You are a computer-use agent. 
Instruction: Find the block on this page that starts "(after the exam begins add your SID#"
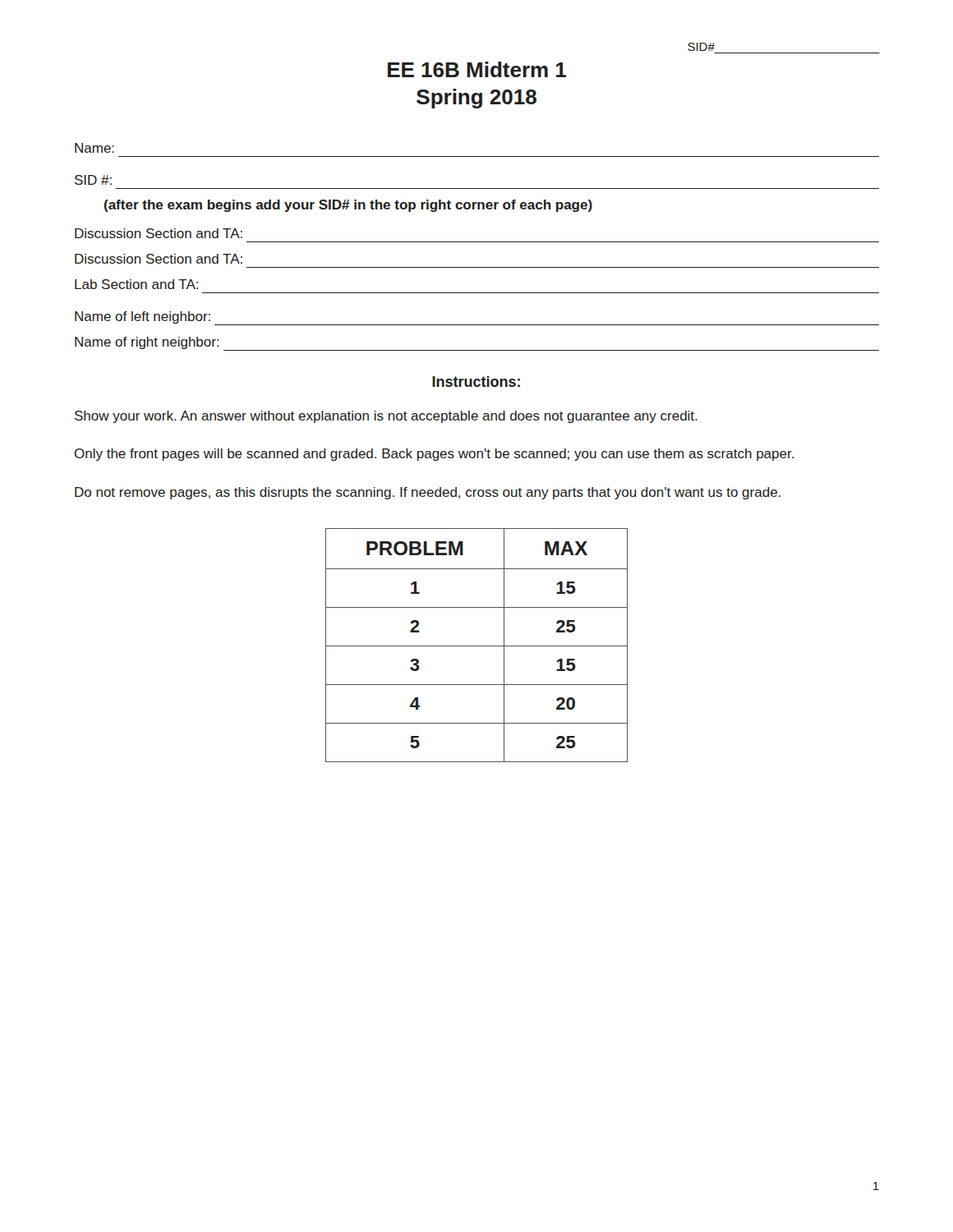[348, 205]
